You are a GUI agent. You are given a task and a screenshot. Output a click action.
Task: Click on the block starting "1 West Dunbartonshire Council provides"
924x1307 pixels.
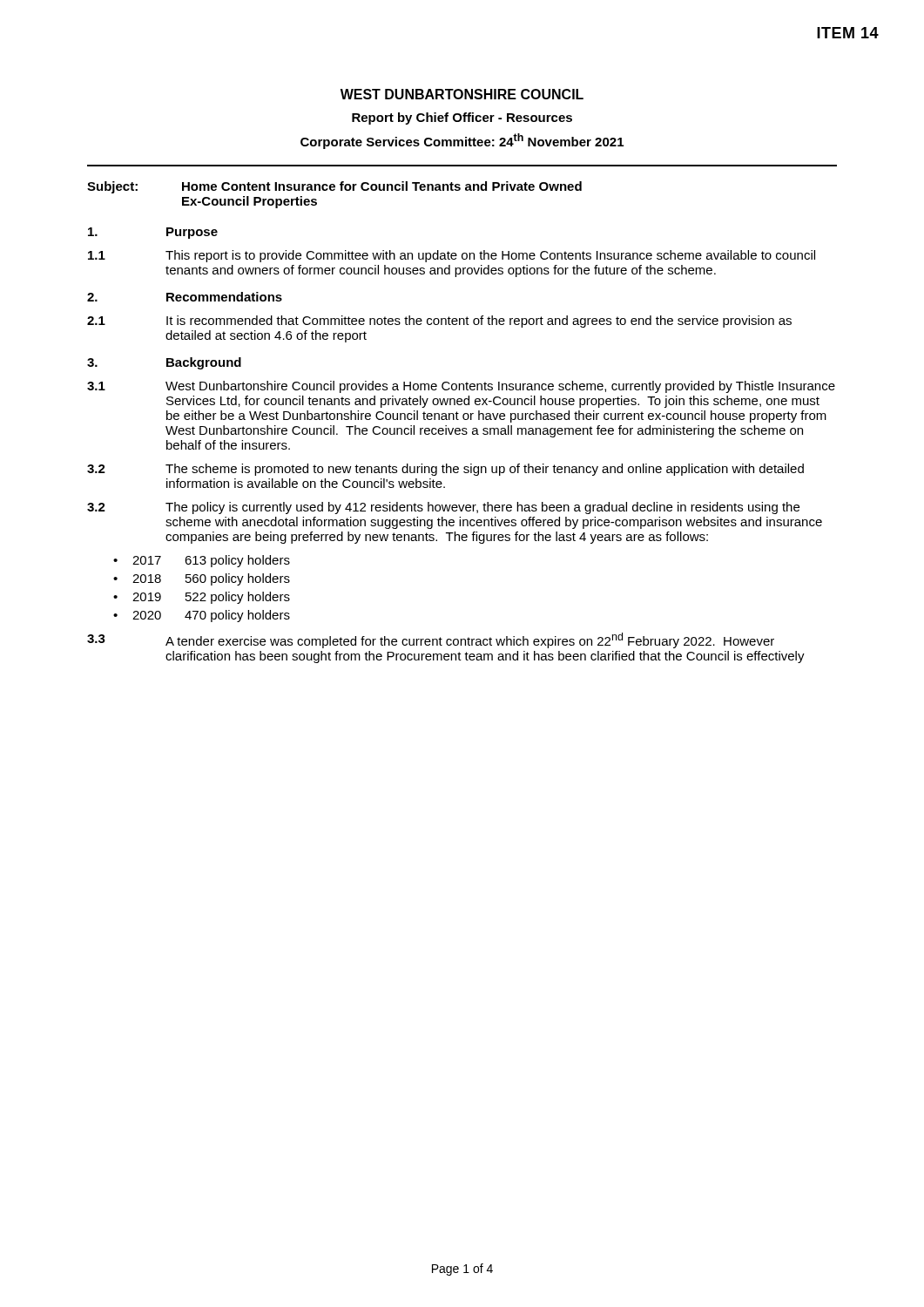pos(462,415)
